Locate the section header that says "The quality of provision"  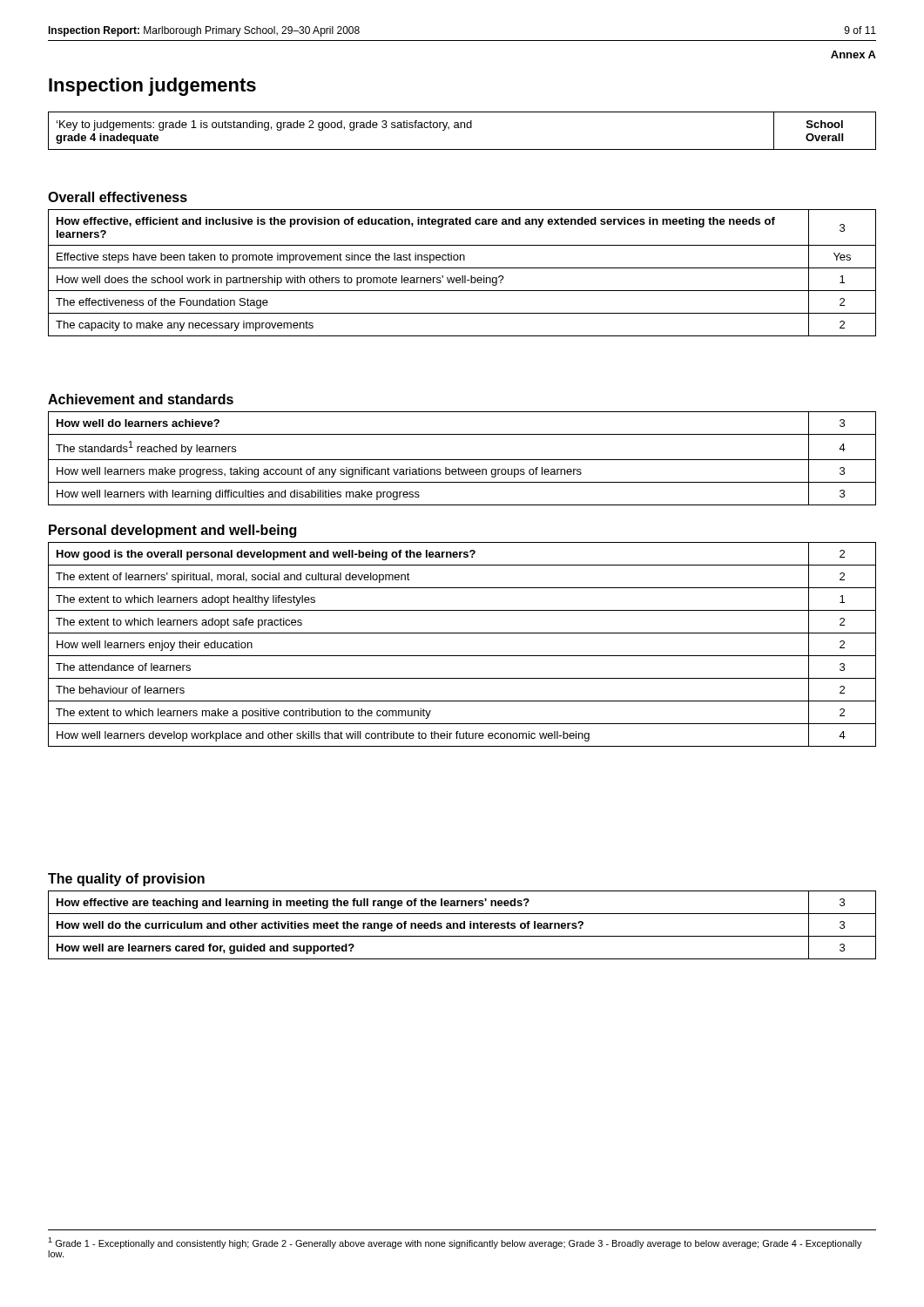[x=462, y=915]
